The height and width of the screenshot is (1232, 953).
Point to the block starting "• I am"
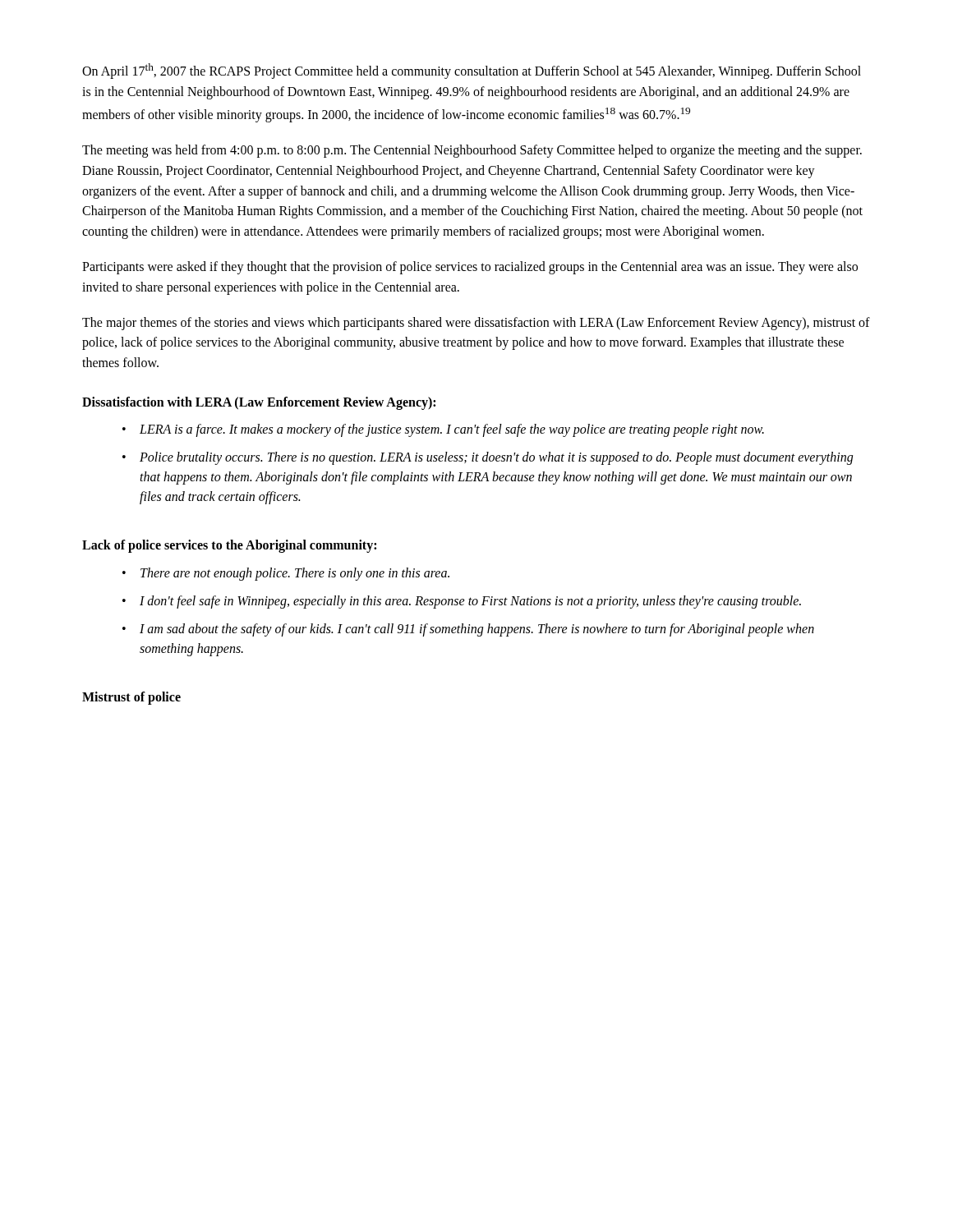pyautogui.click(x=496, y=639)
